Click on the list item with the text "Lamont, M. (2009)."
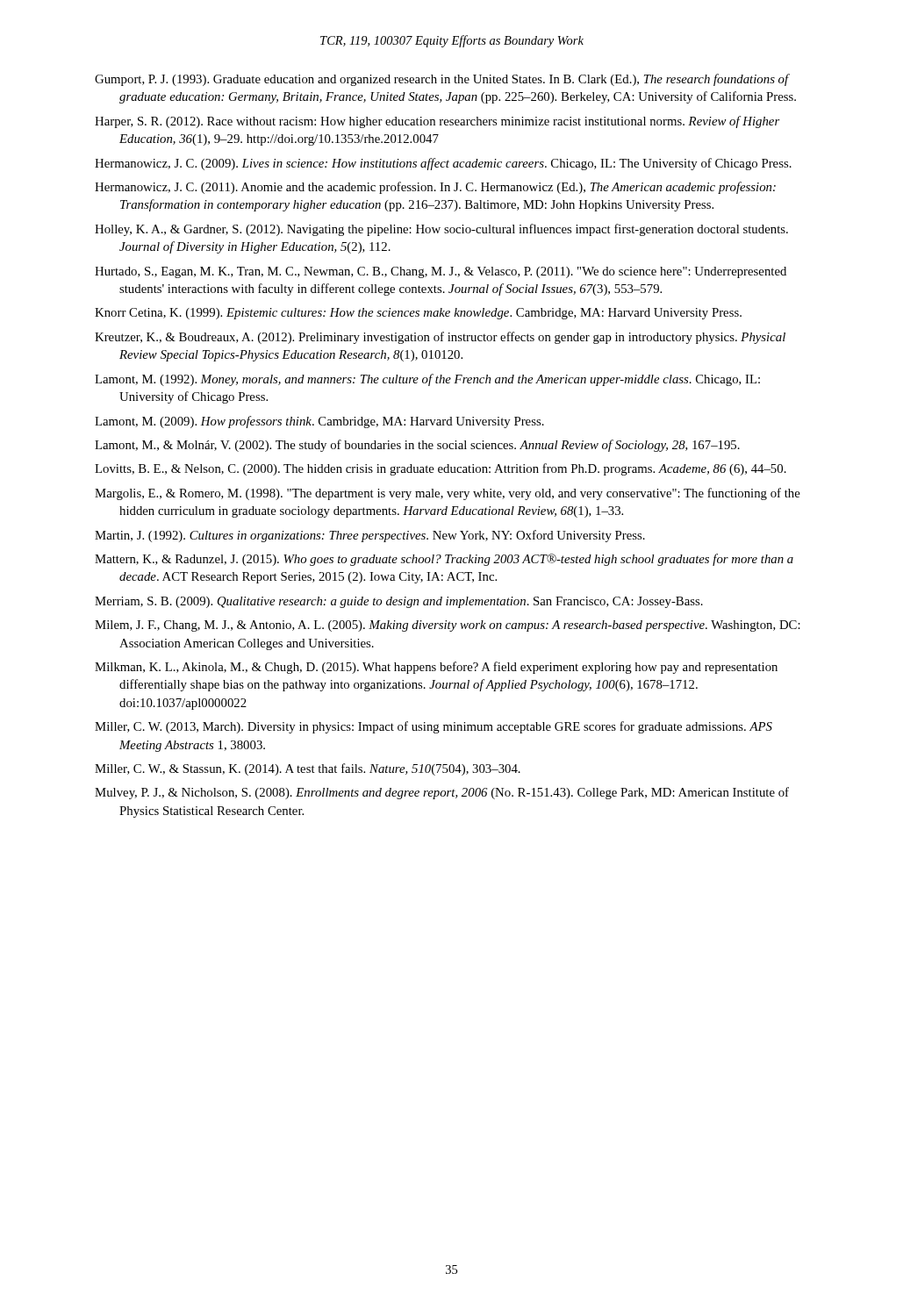This screenshot has height=1316, width=903. pyautogui.click(x=320, y=421)
